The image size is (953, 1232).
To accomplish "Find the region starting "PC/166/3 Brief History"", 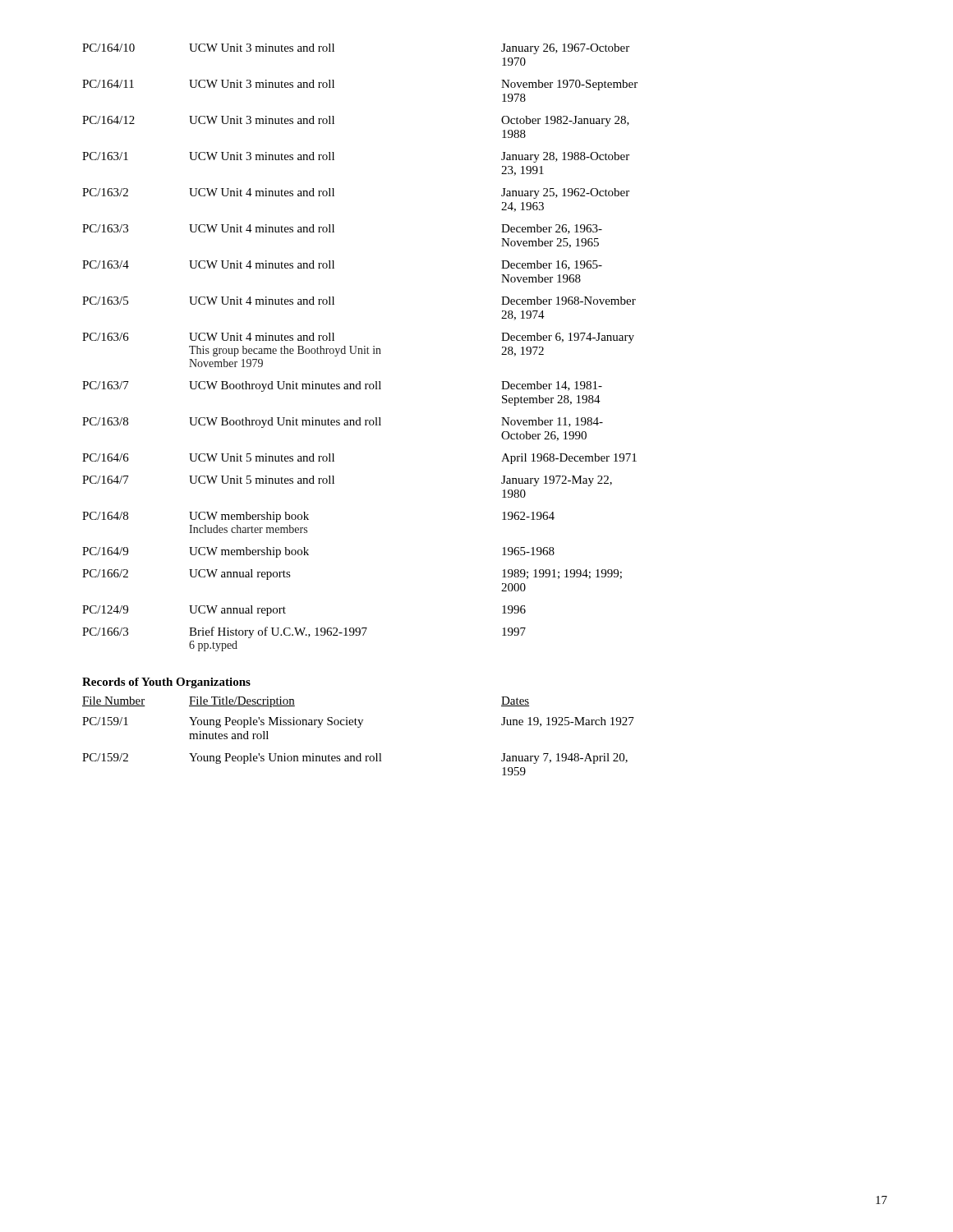I will tap(304, 632).
